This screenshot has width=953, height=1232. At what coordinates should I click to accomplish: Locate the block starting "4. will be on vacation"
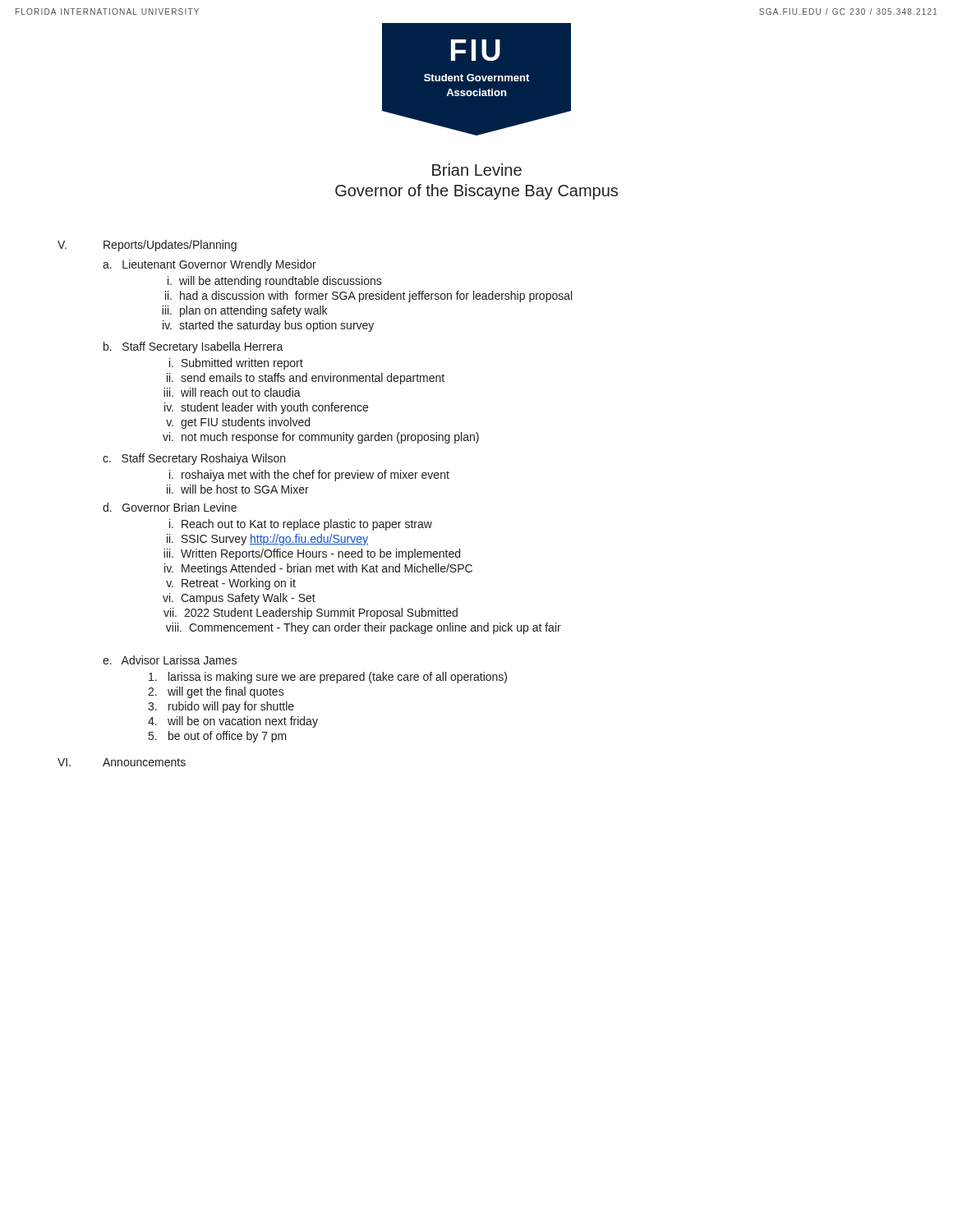233,721
